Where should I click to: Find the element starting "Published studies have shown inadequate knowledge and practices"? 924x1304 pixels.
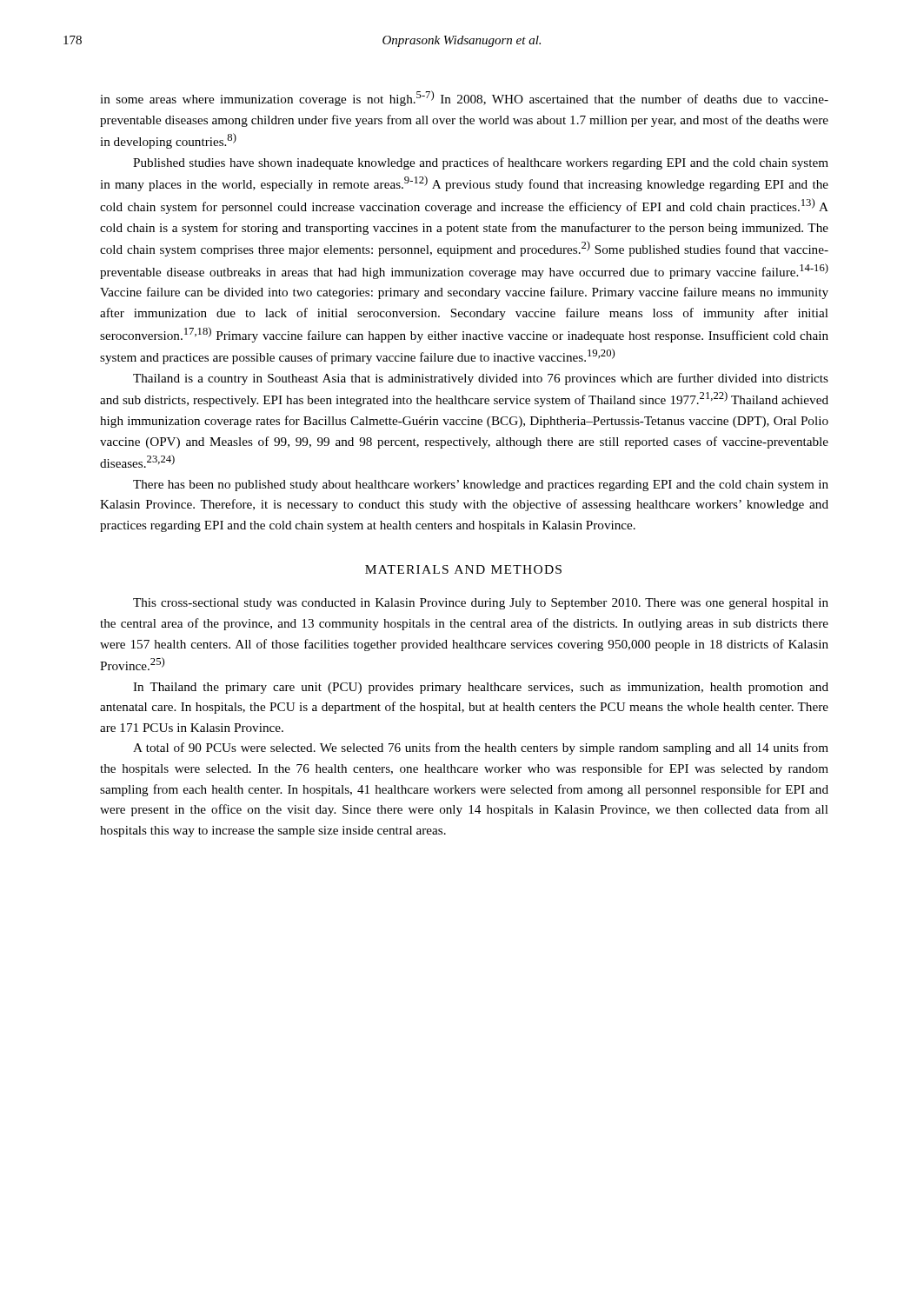(x=464, y=259)
